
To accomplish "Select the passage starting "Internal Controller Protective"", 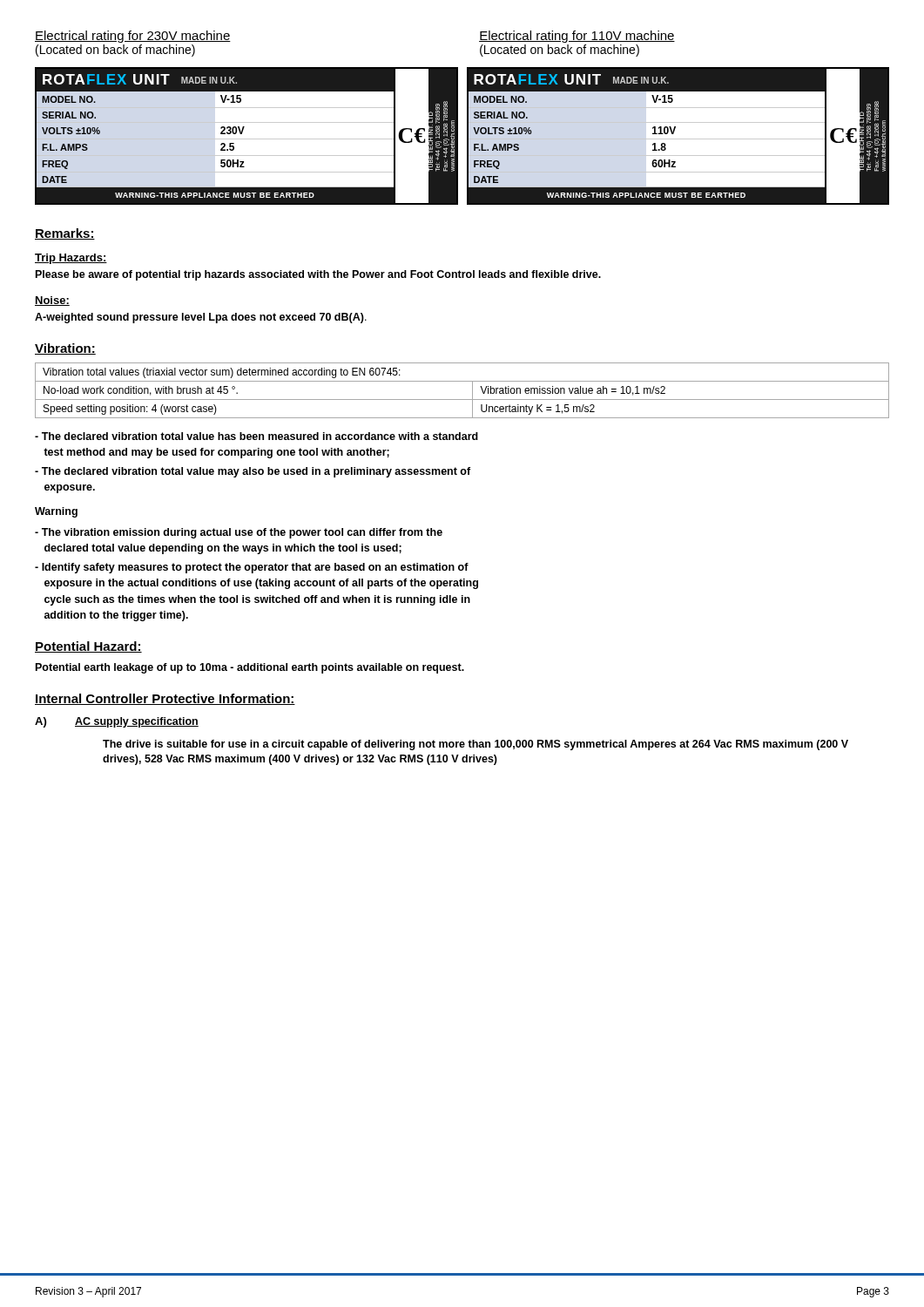I will [x=165, y=699].
